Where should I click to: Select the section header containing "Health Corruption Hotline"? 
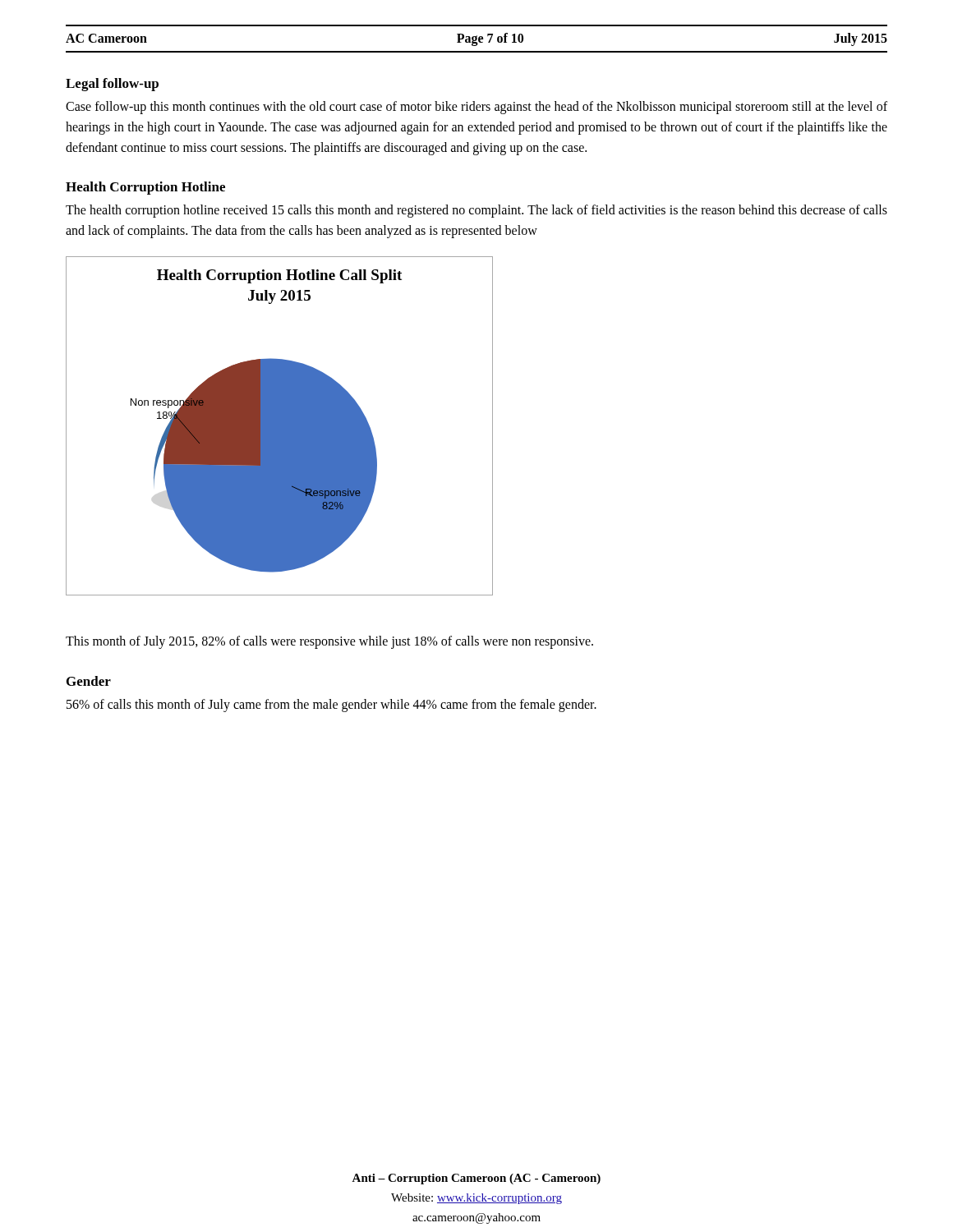point(146,187)
